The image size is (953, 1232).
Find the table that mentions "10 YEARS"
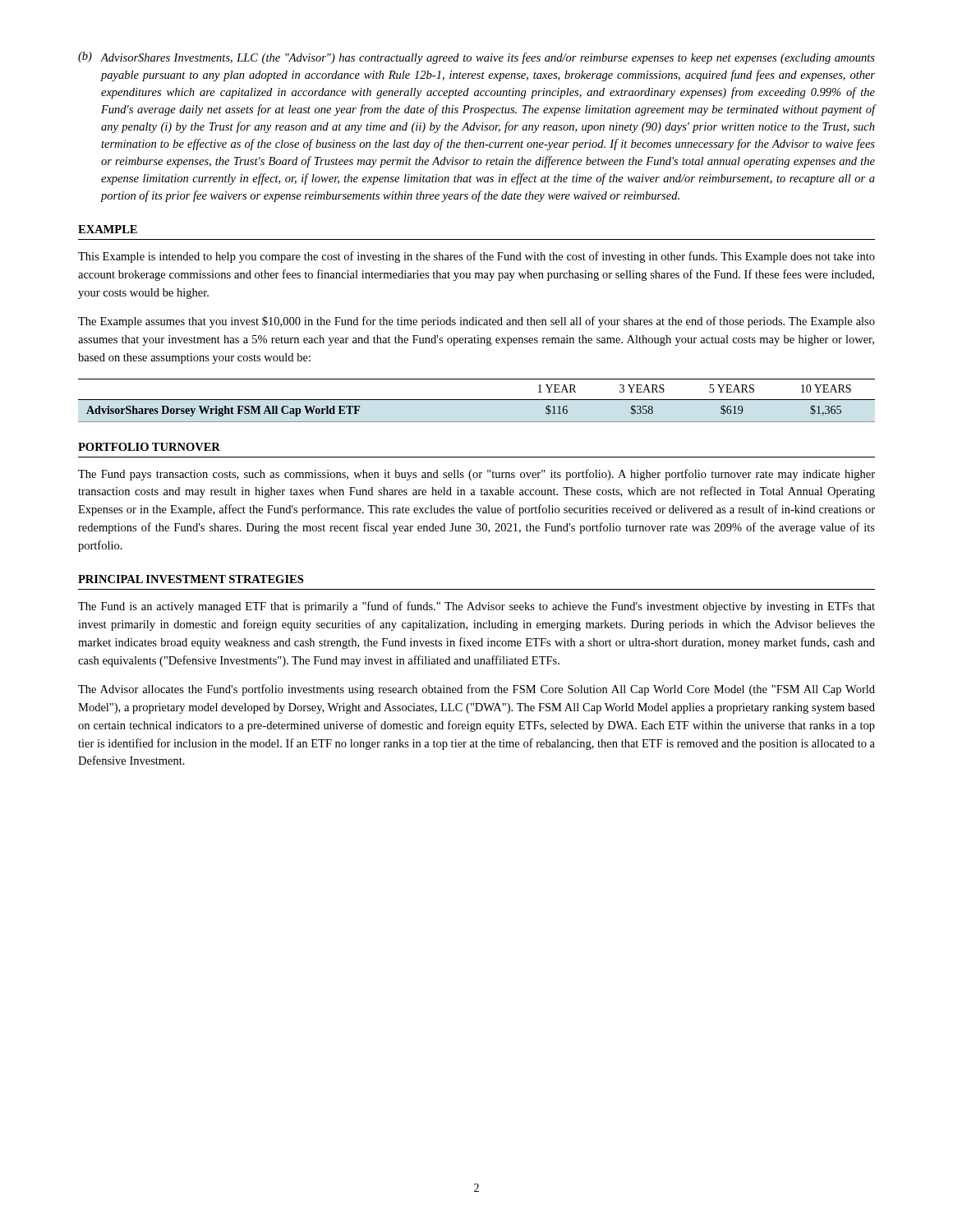[x=476, y=400]
